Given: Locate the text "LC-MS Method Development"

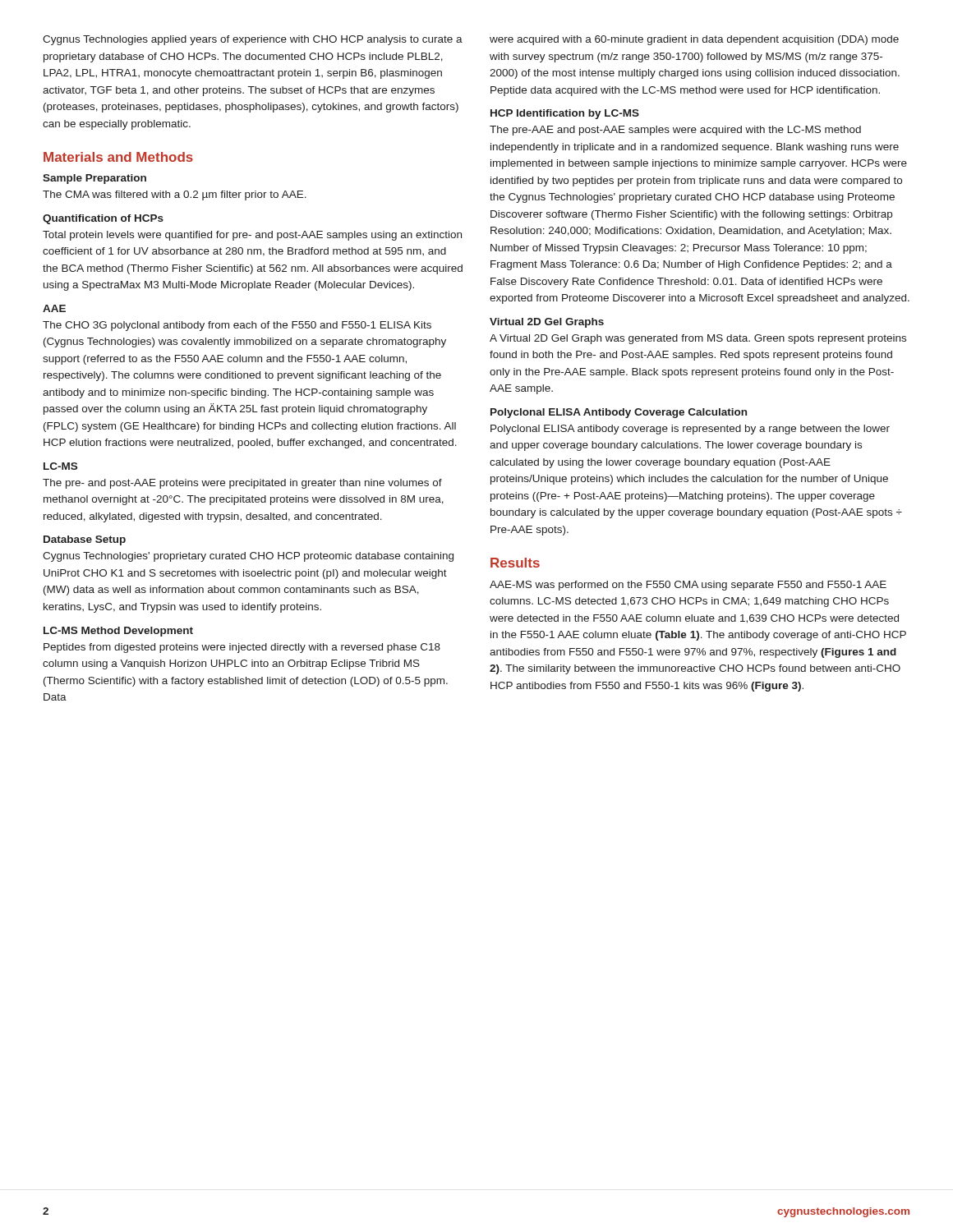Looking at the screenshot, I should tap(118, 630).
